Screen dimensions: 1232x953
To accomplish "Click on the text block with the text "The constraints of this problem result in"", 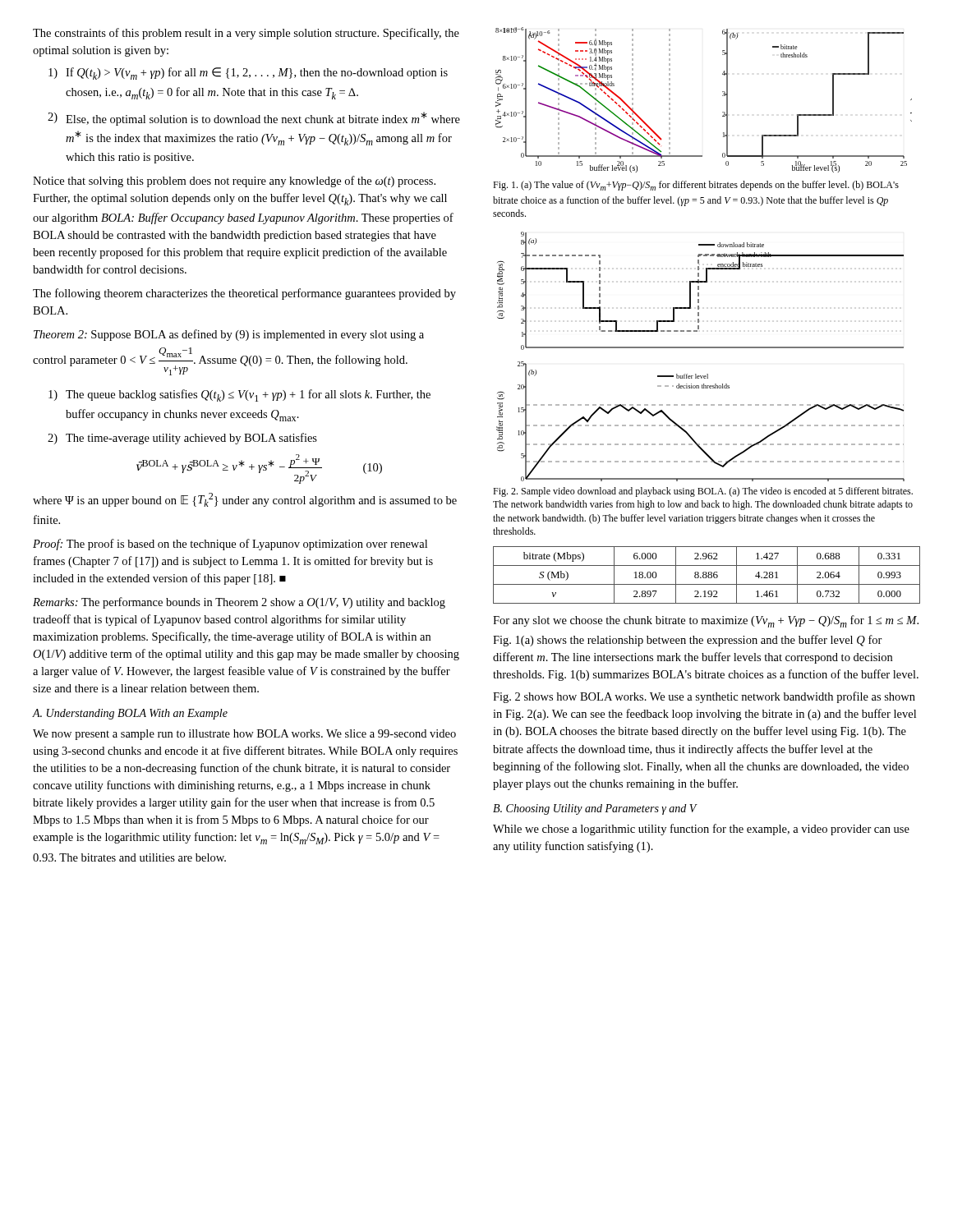I will point(246,41).
